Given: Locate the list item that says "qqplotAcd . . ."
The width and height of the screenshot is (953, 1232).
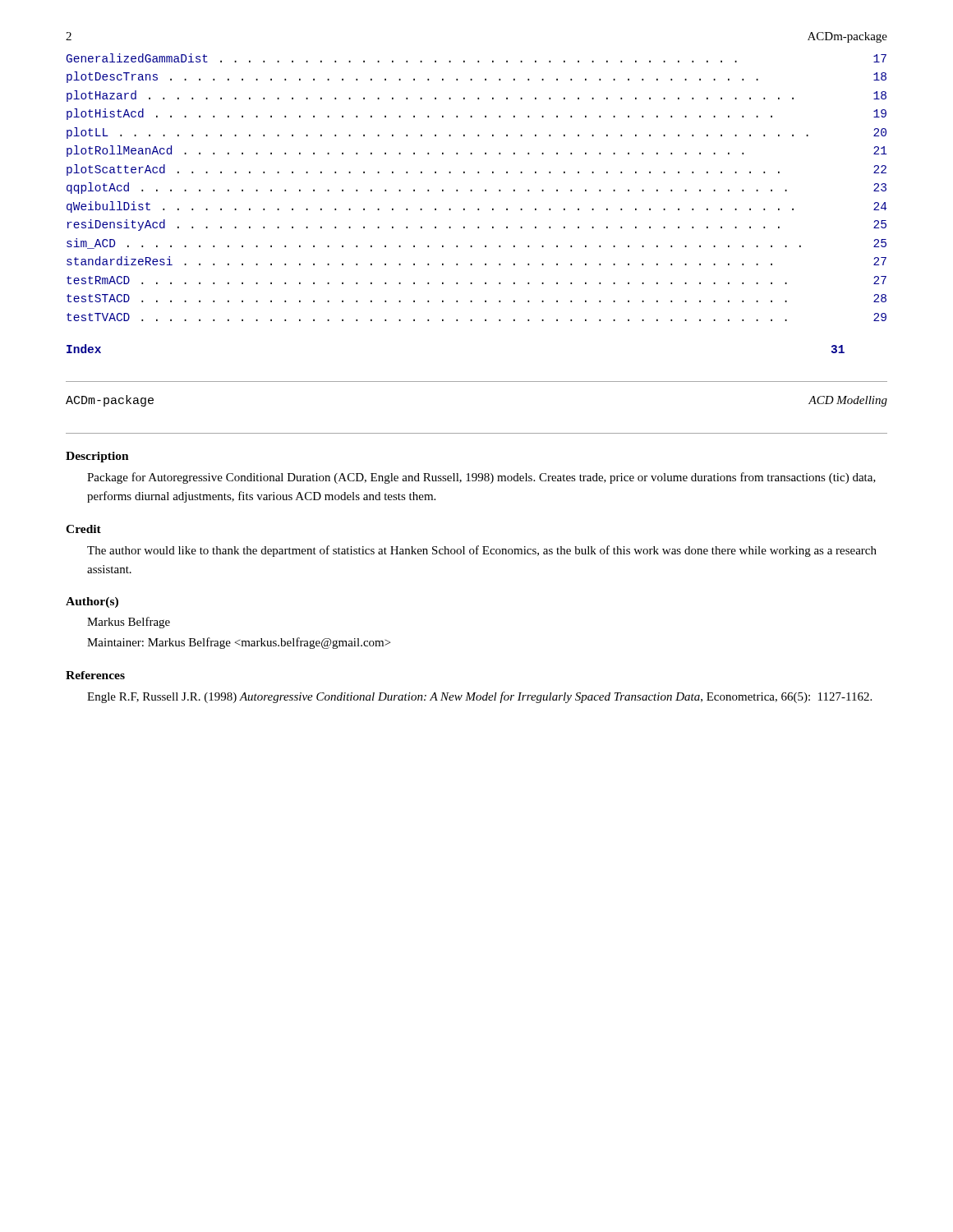Looking at the screenshot, I should pos(476,188).
